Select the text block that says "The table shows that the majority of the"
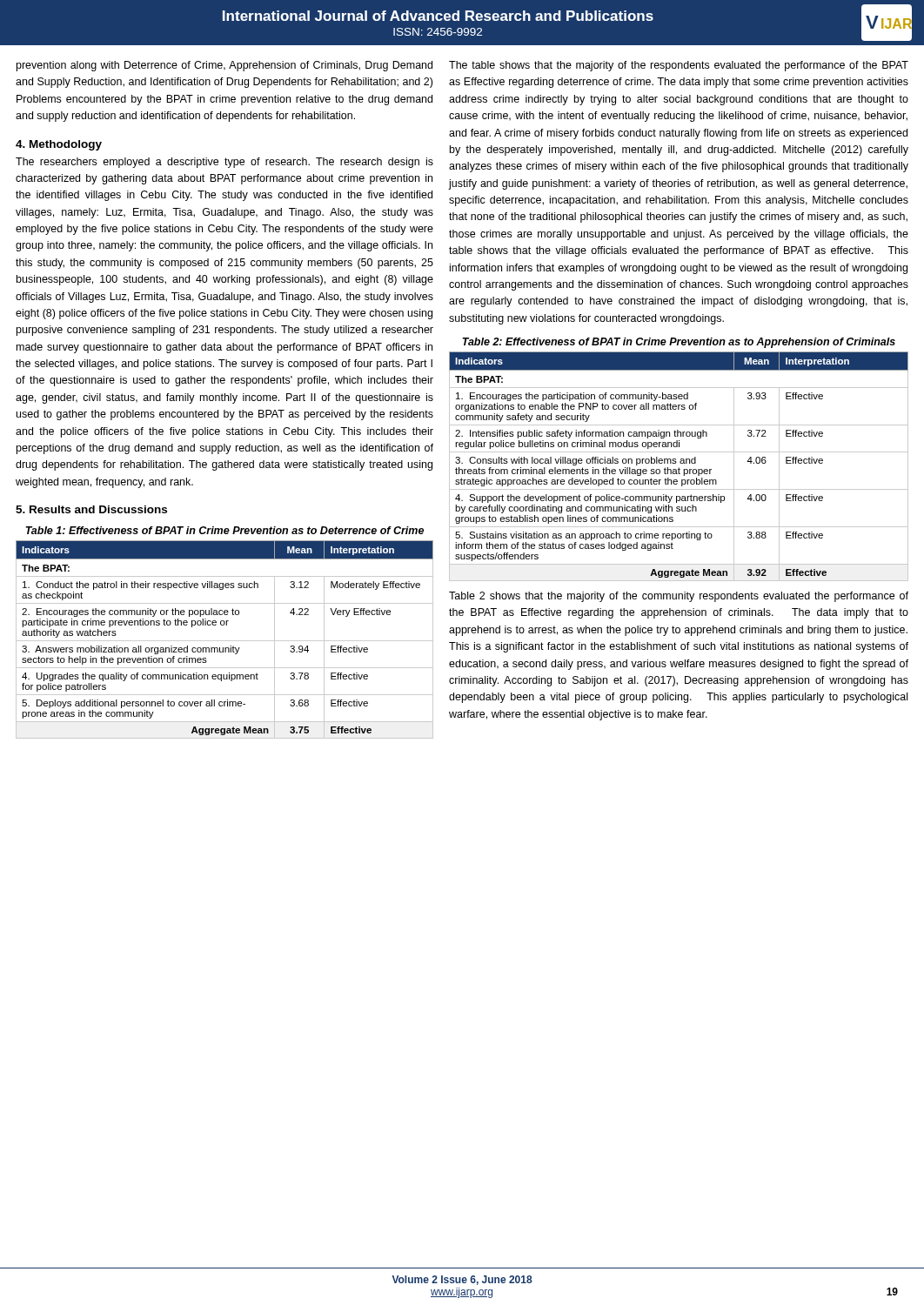 pyautogui.click(x=679, y=192)
